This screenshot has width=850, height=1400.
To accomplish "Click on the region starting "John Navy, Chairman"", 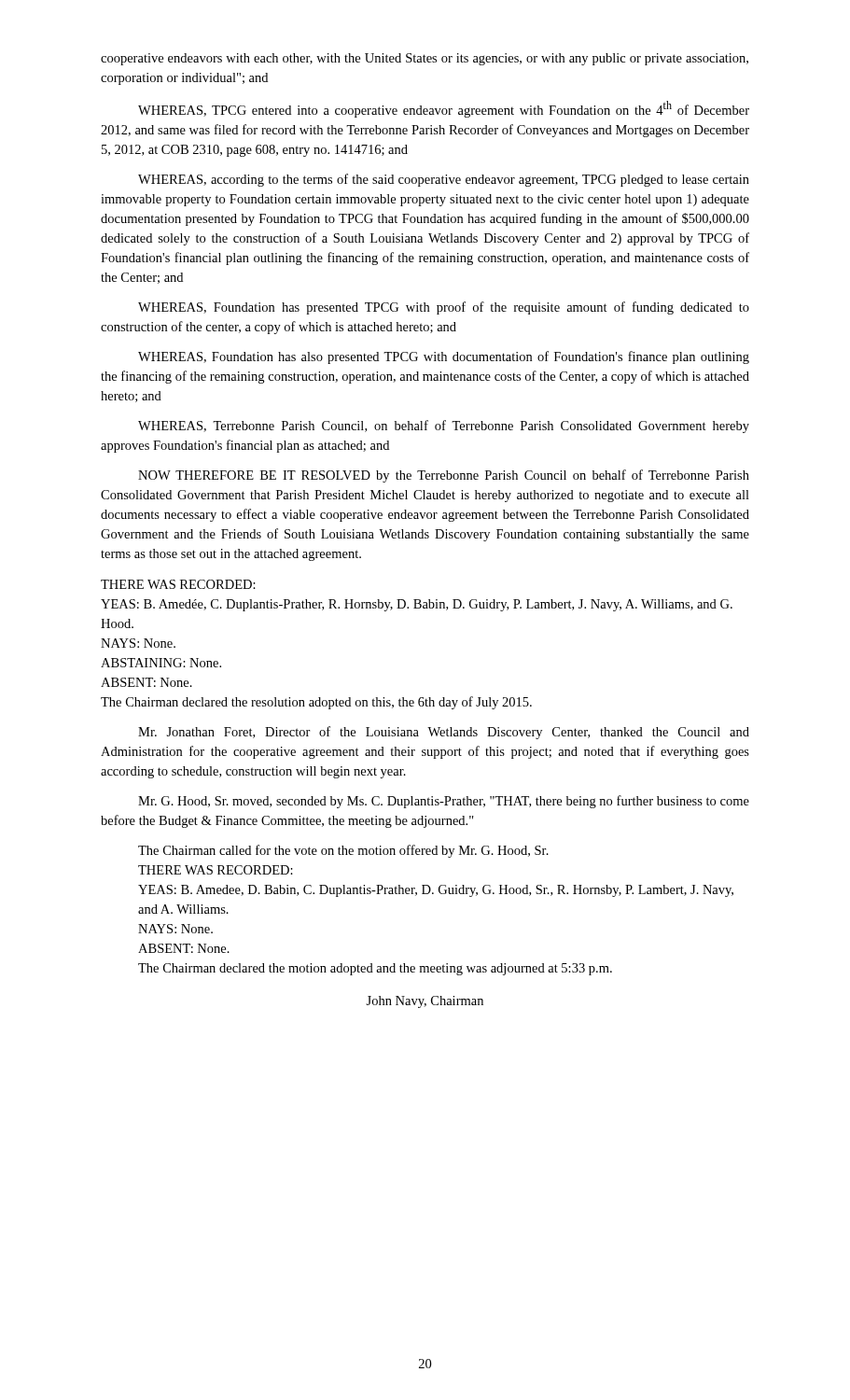I will pyautogui.click(x=425, y=1001).
